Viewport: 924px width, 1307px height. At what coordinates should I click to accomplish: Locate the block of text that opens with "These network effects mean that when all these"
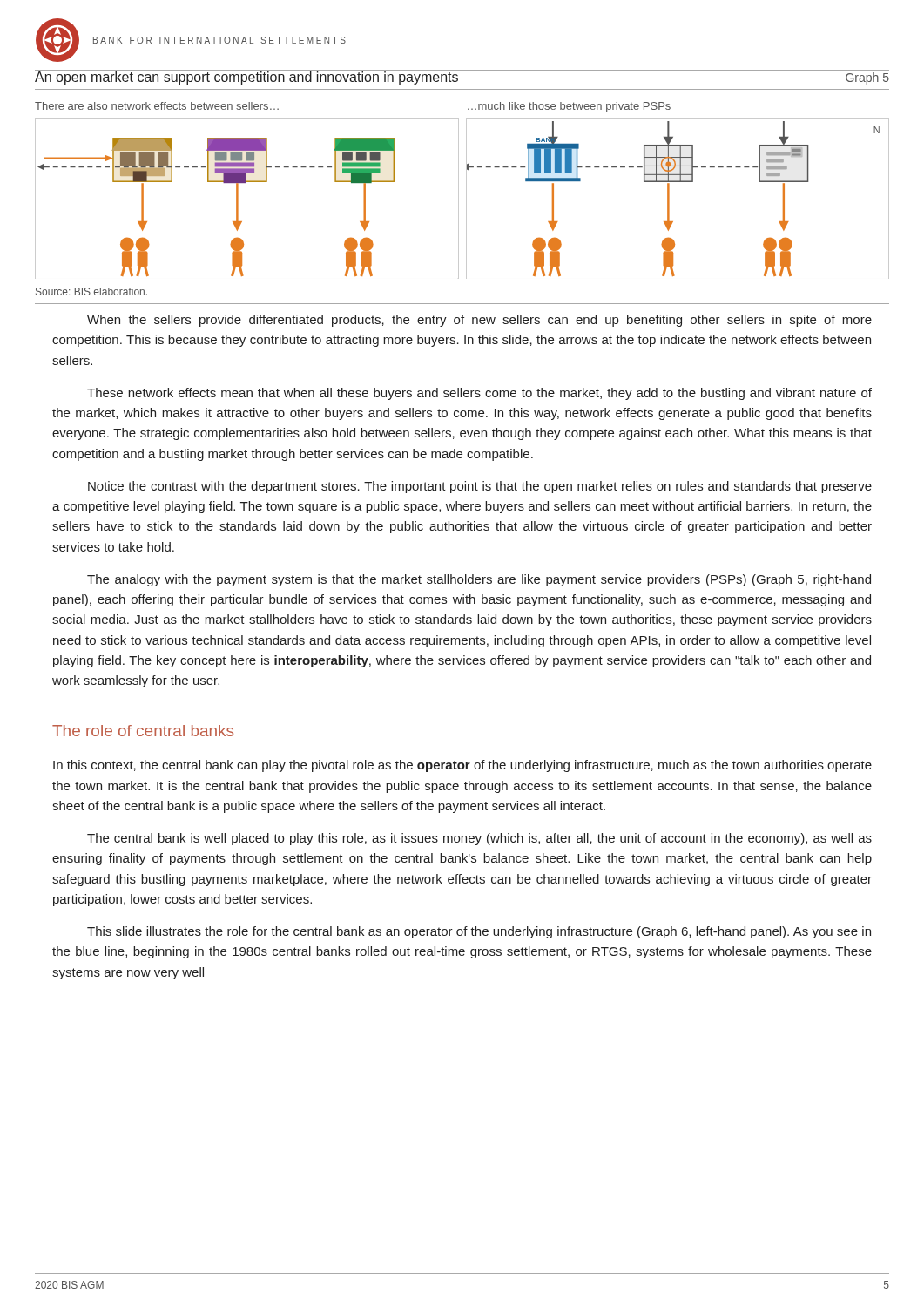point(462,423)
